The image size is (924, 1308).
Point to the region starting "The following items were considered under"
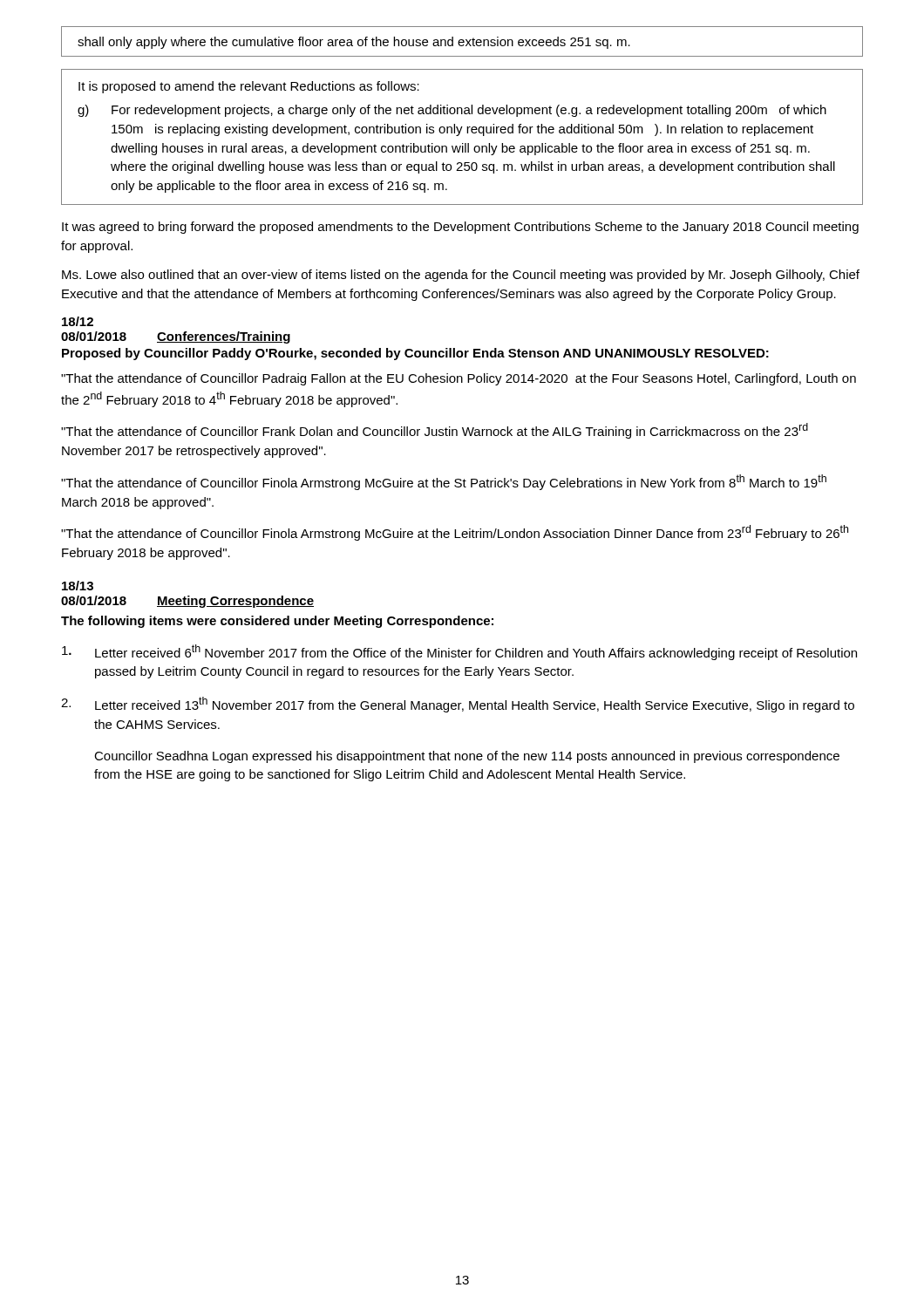coord(462,621)
